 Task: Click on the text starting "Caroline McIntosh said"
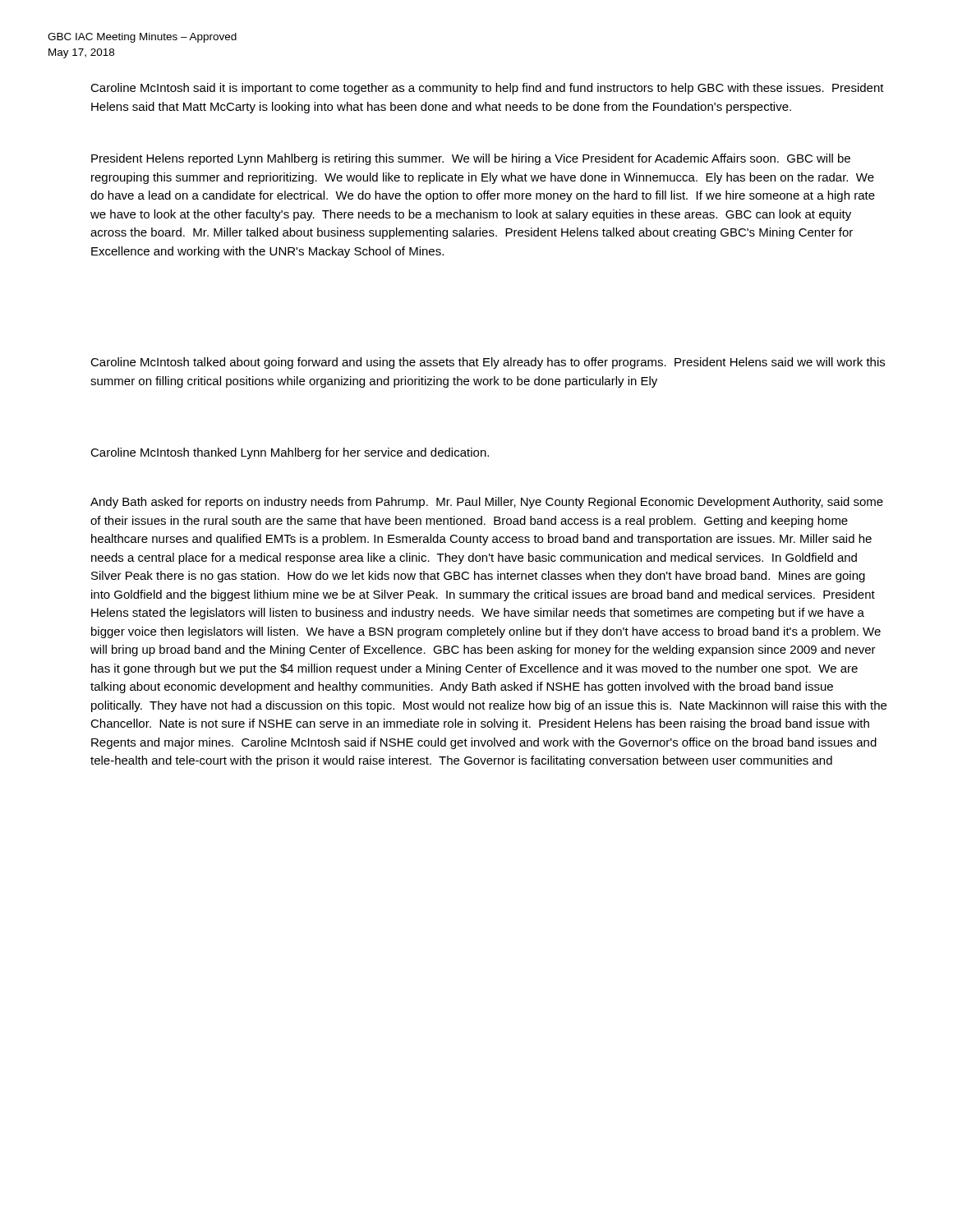click(x=487, y=97)
